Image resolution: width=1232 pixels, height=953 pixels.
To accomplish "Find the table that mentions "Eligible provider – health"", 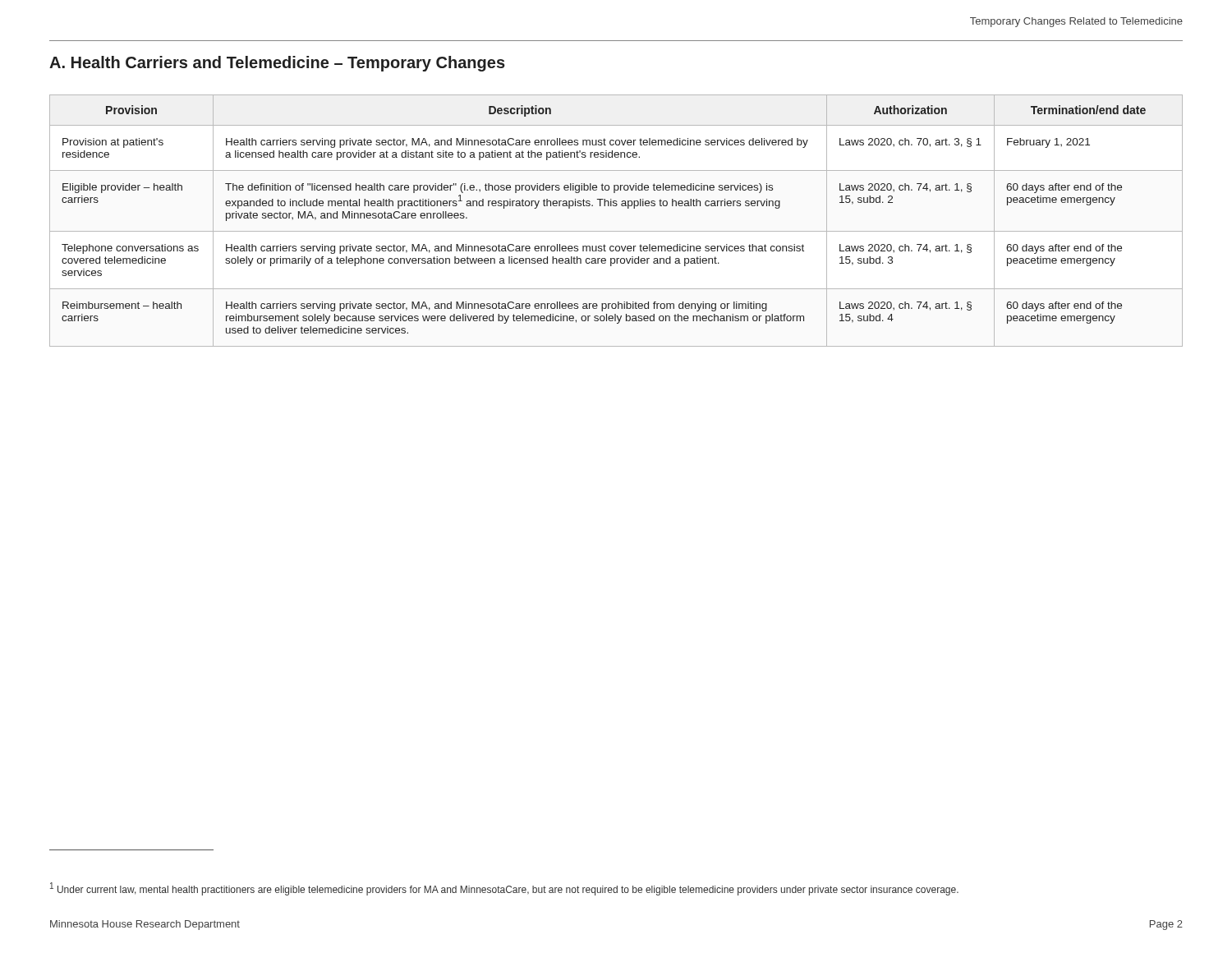I will click(616, 220).
